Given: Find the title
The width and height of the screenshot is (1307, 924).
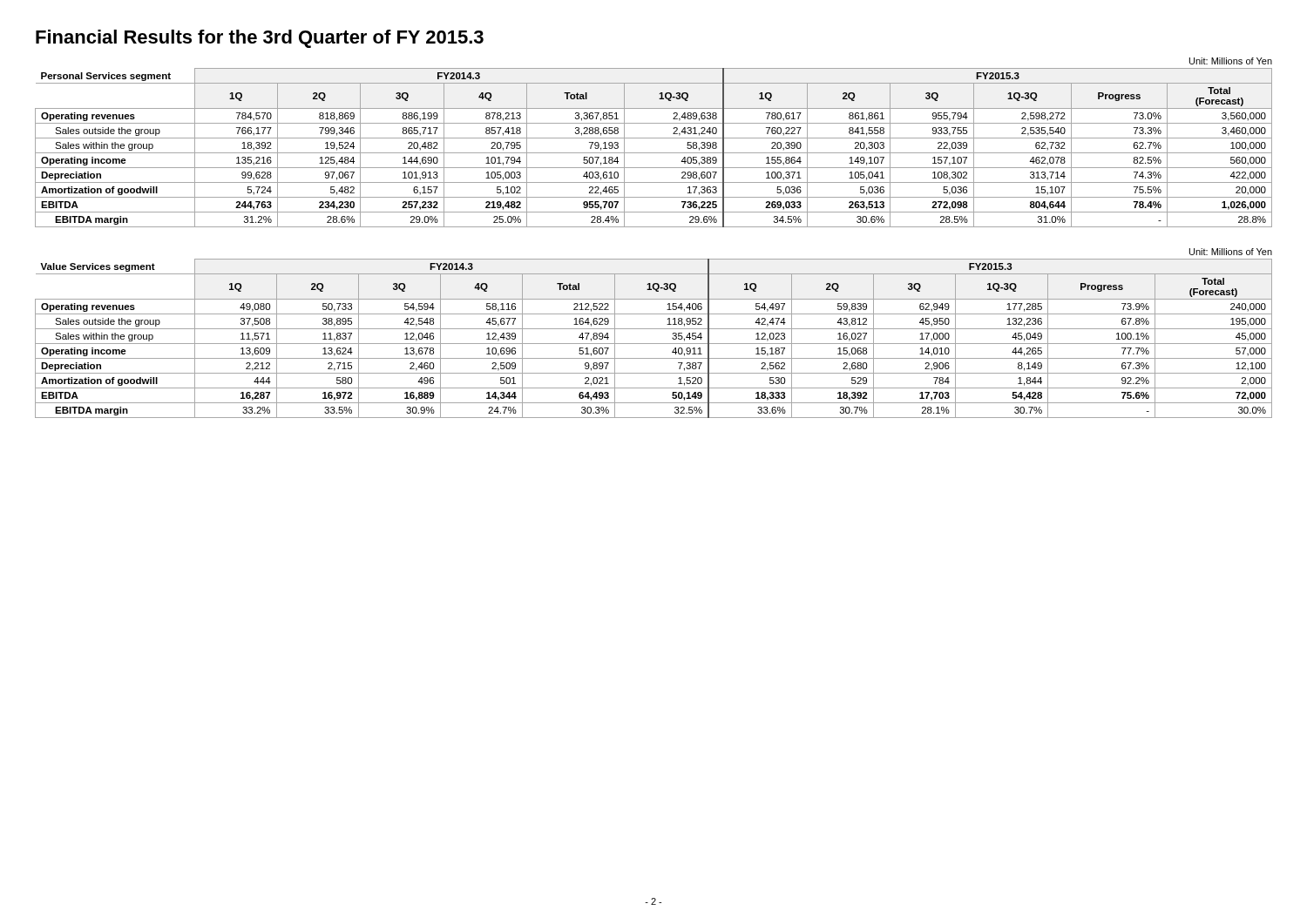Looking at the screenshot, I should coord(260,37).
